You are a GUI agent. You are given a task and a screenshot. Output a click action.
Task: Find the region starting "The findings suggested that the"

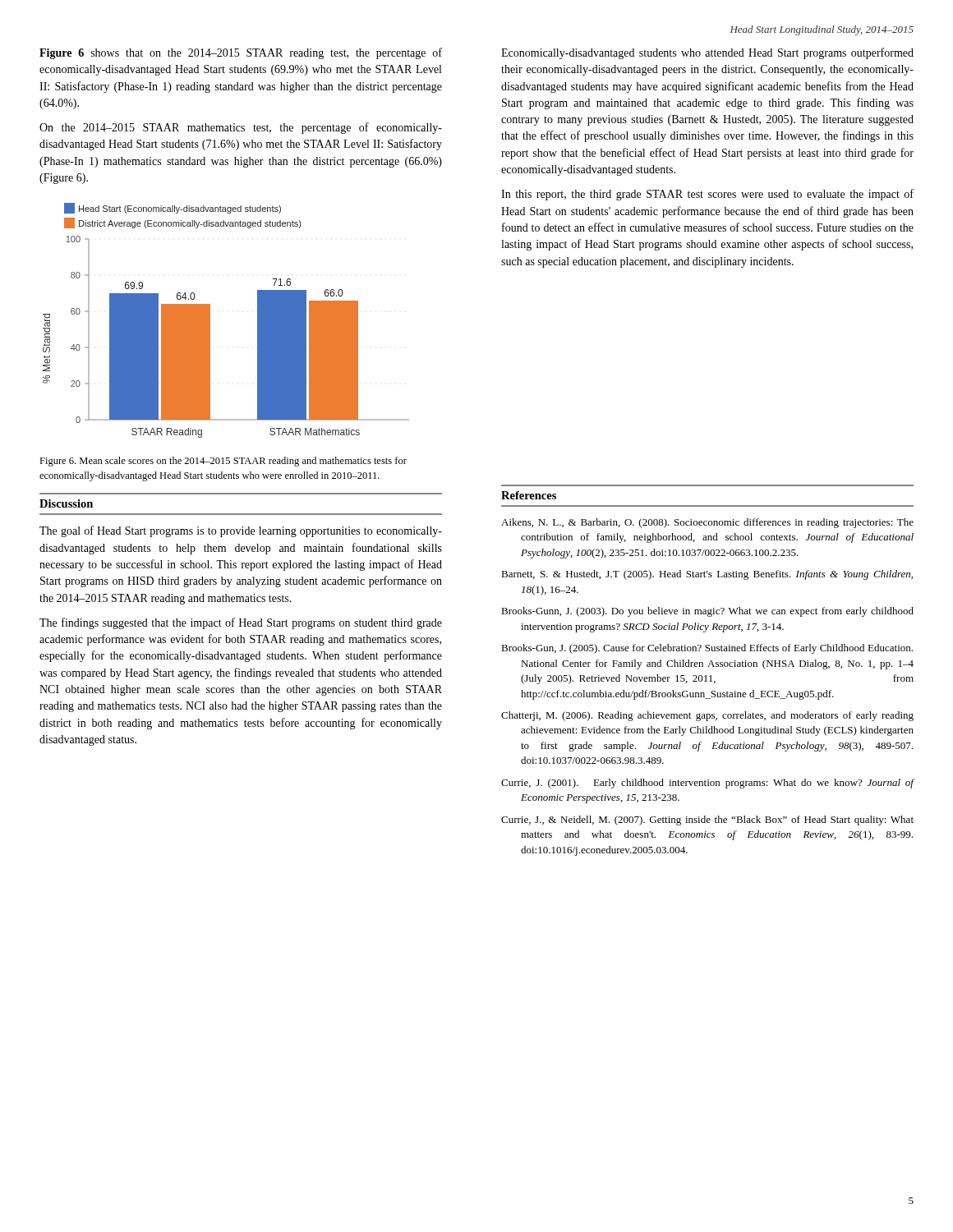[241, 682]
